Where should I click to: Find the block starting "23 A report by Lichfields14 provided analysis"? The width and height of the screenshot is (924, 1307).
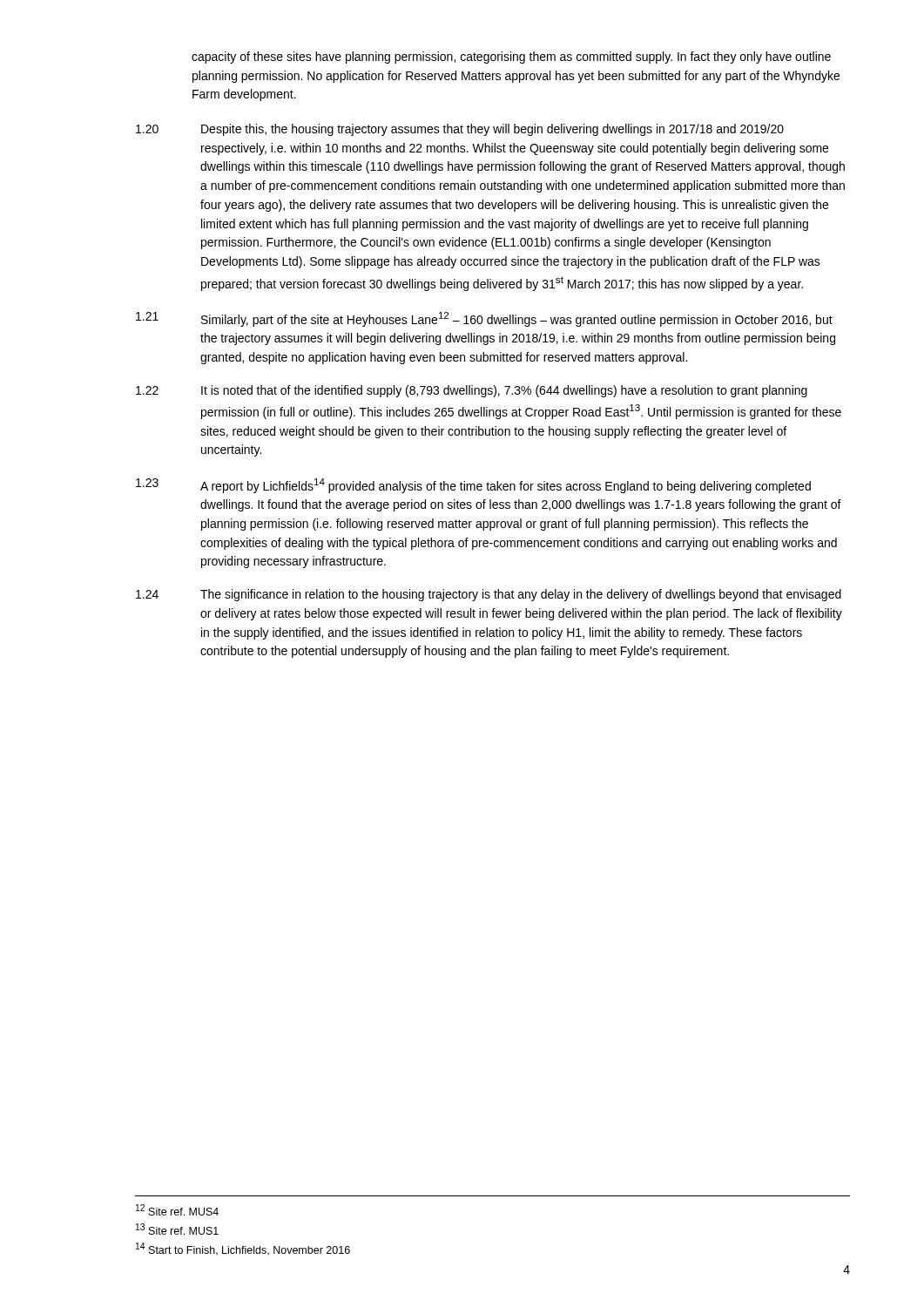[492, 523]
